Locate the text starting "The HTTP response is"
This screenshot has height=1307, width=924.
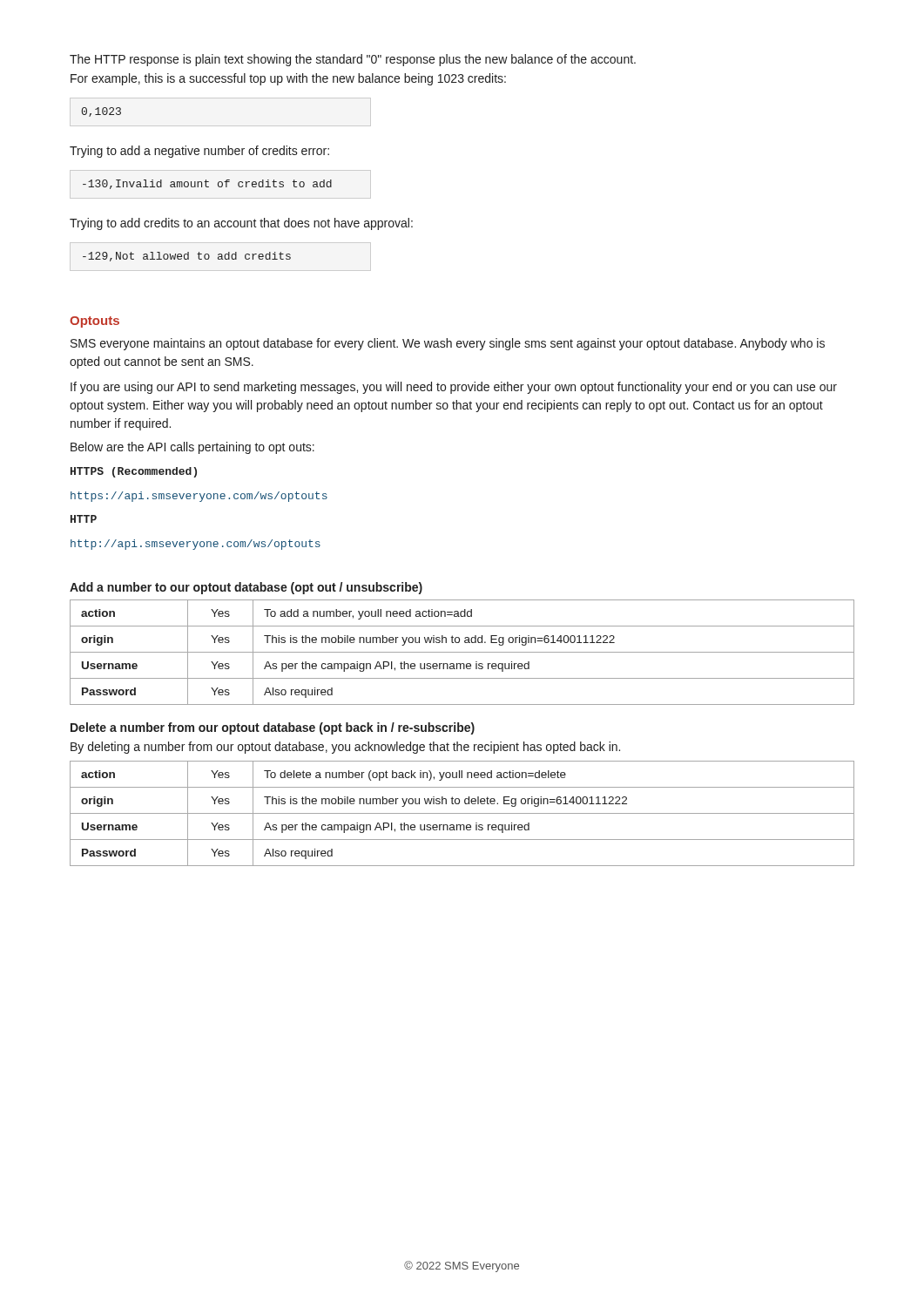click(x=353, y=59)
